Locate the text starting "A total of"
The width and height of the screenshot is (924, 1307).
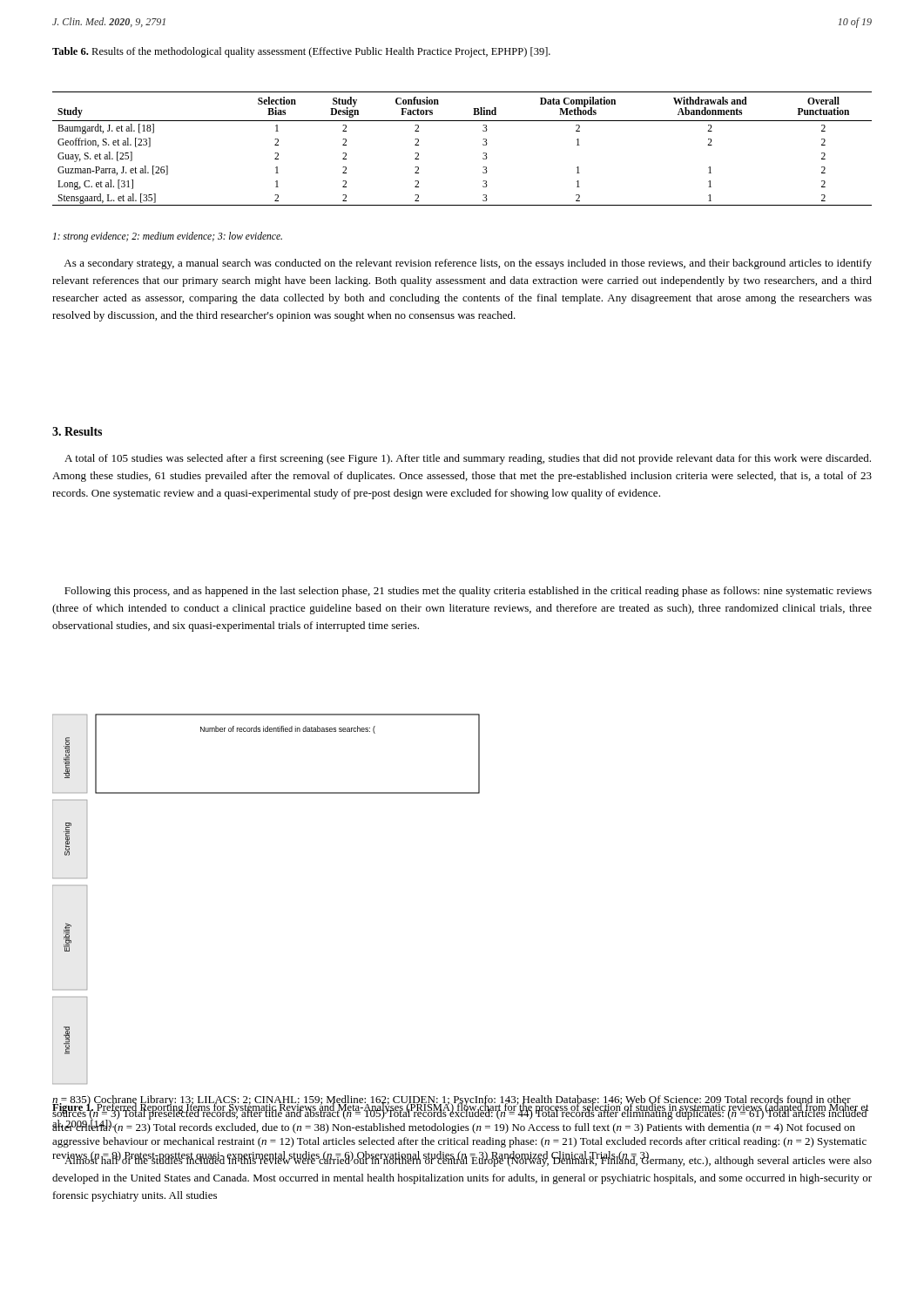click(x=462, y=475)
